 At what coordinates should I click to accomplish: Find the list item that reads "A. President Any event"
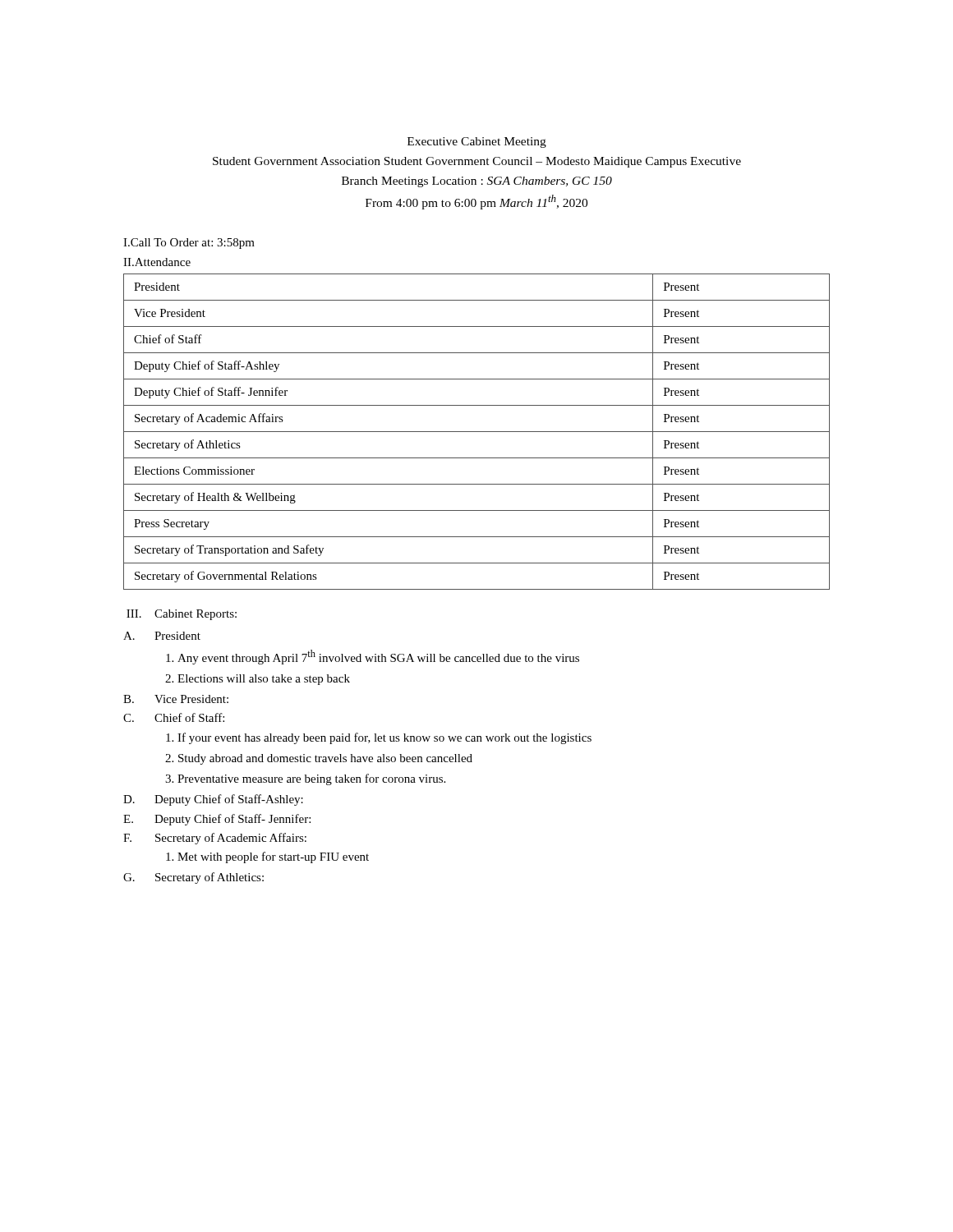476,659
